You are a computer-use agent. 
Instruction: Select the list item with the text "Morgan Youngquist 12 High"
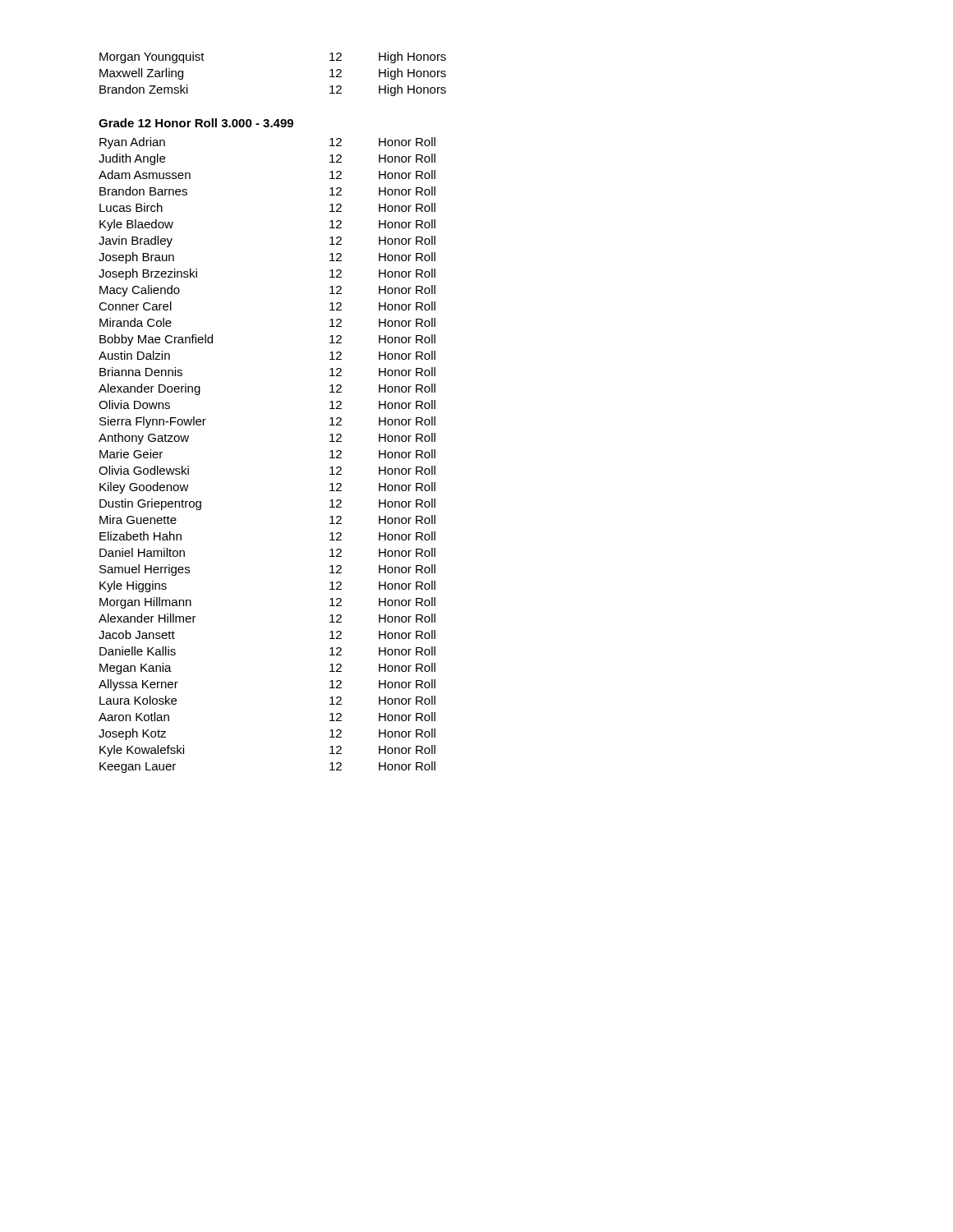click(x=152, y=57)
